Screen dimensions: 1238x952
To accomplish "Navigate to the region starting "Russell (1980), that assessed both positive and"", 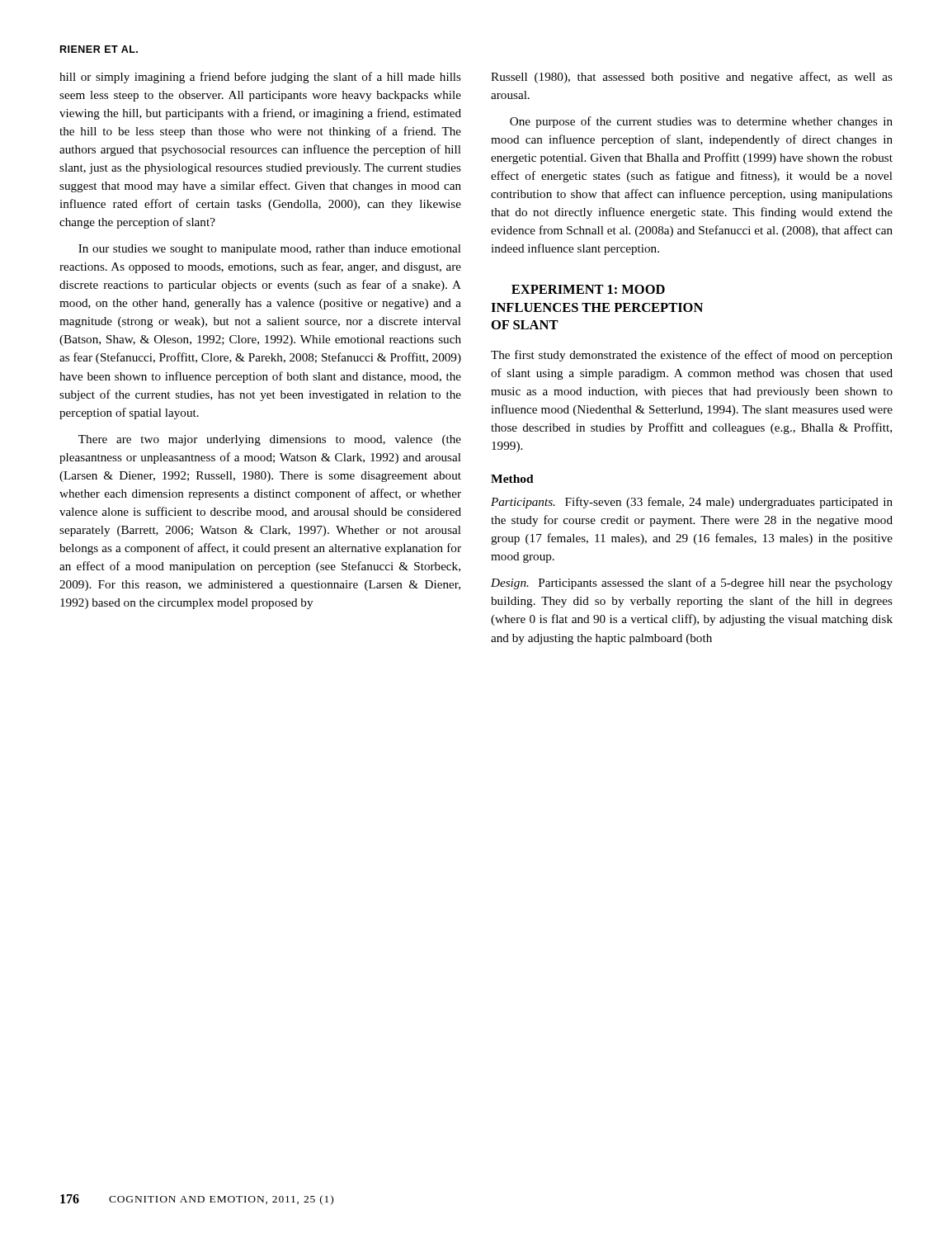I will point(692,86).
